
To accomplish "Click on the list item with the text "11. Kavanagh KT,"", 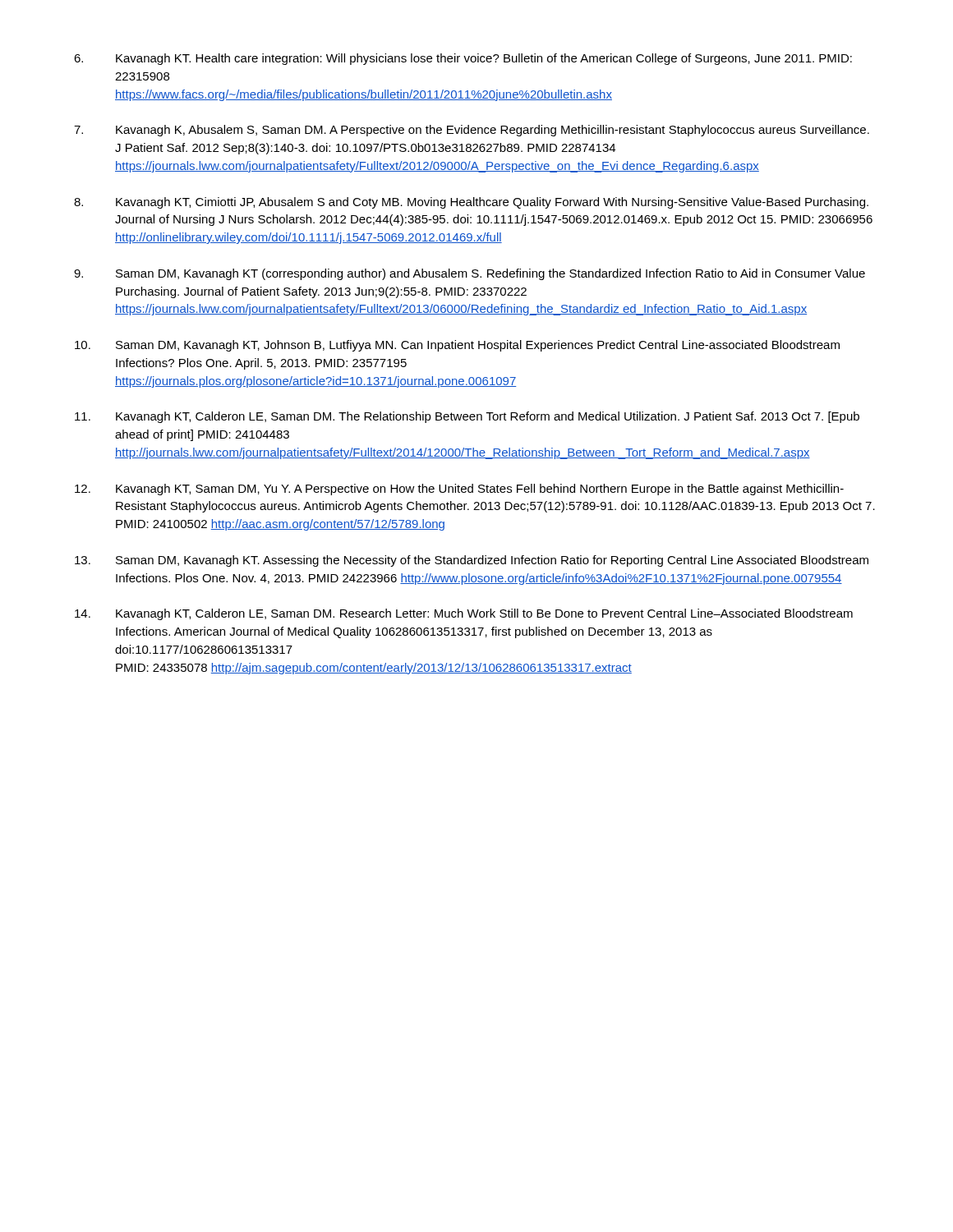I will click(467, 417).
